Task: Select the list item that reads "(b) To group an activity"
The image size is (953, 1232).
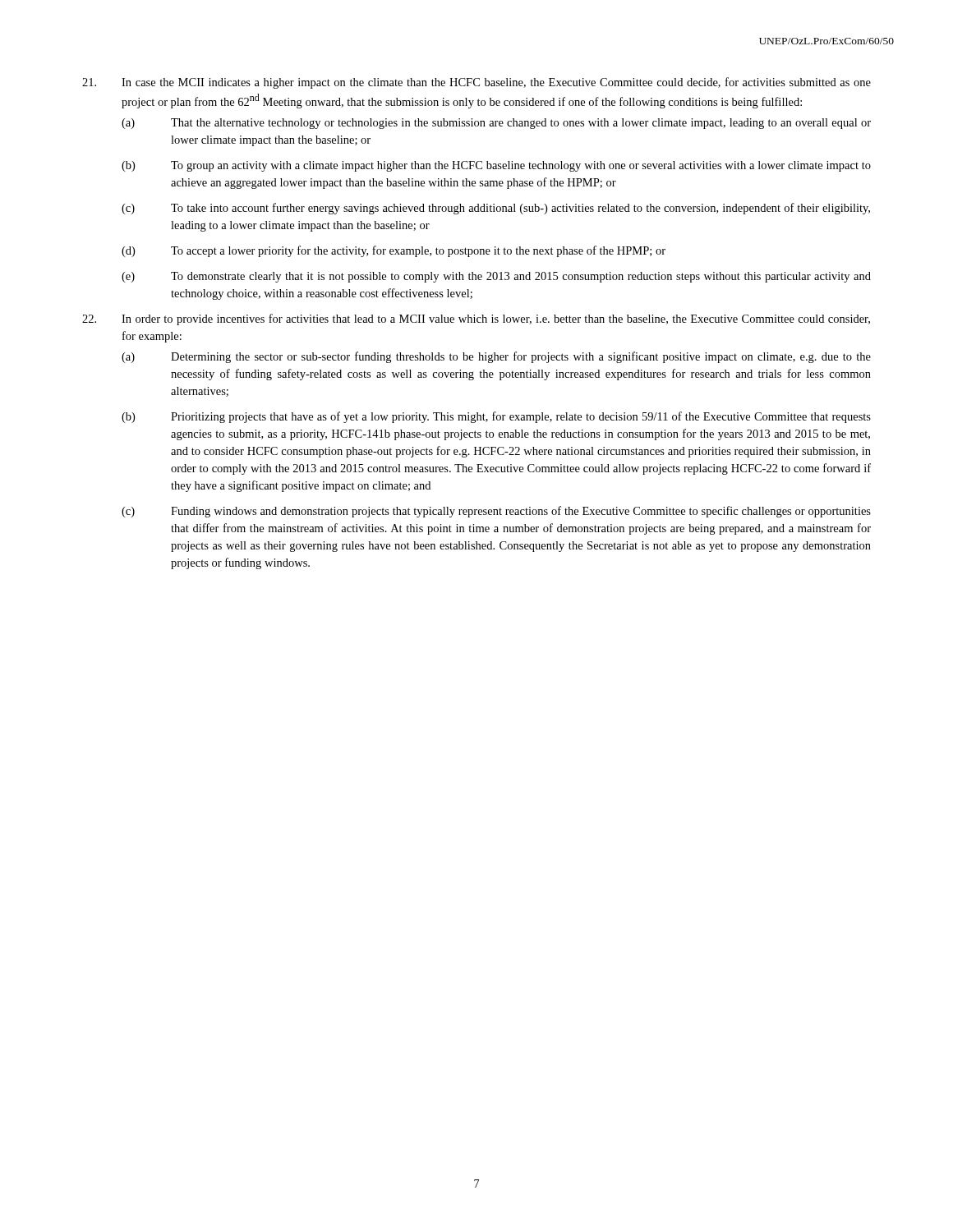Action: click(x=496, y=174)
